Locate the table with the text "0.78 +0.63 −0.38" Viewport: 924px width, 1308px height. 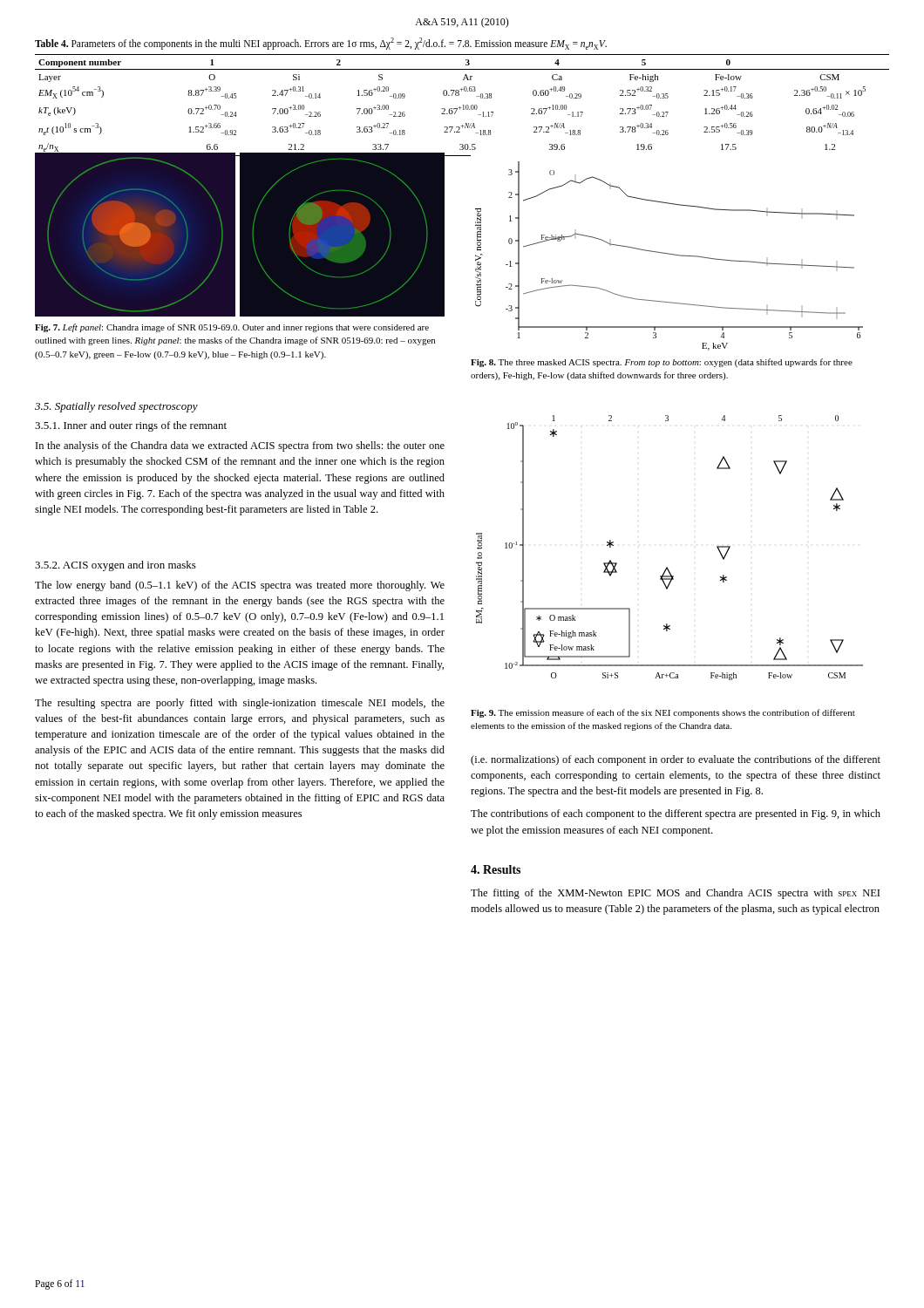[462, 105]
